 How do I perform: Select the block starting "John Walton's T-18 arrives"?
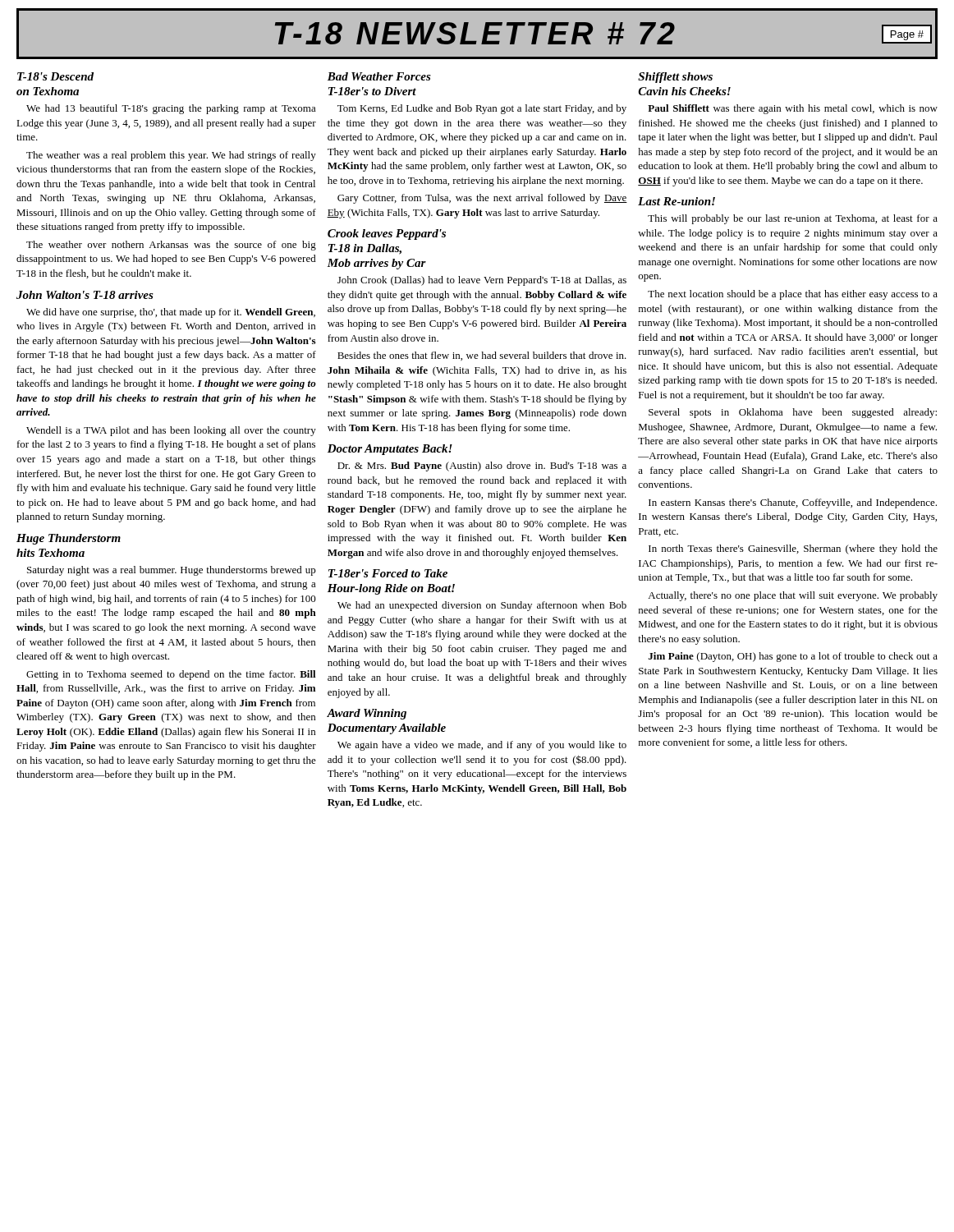click(x=85, y=295)
